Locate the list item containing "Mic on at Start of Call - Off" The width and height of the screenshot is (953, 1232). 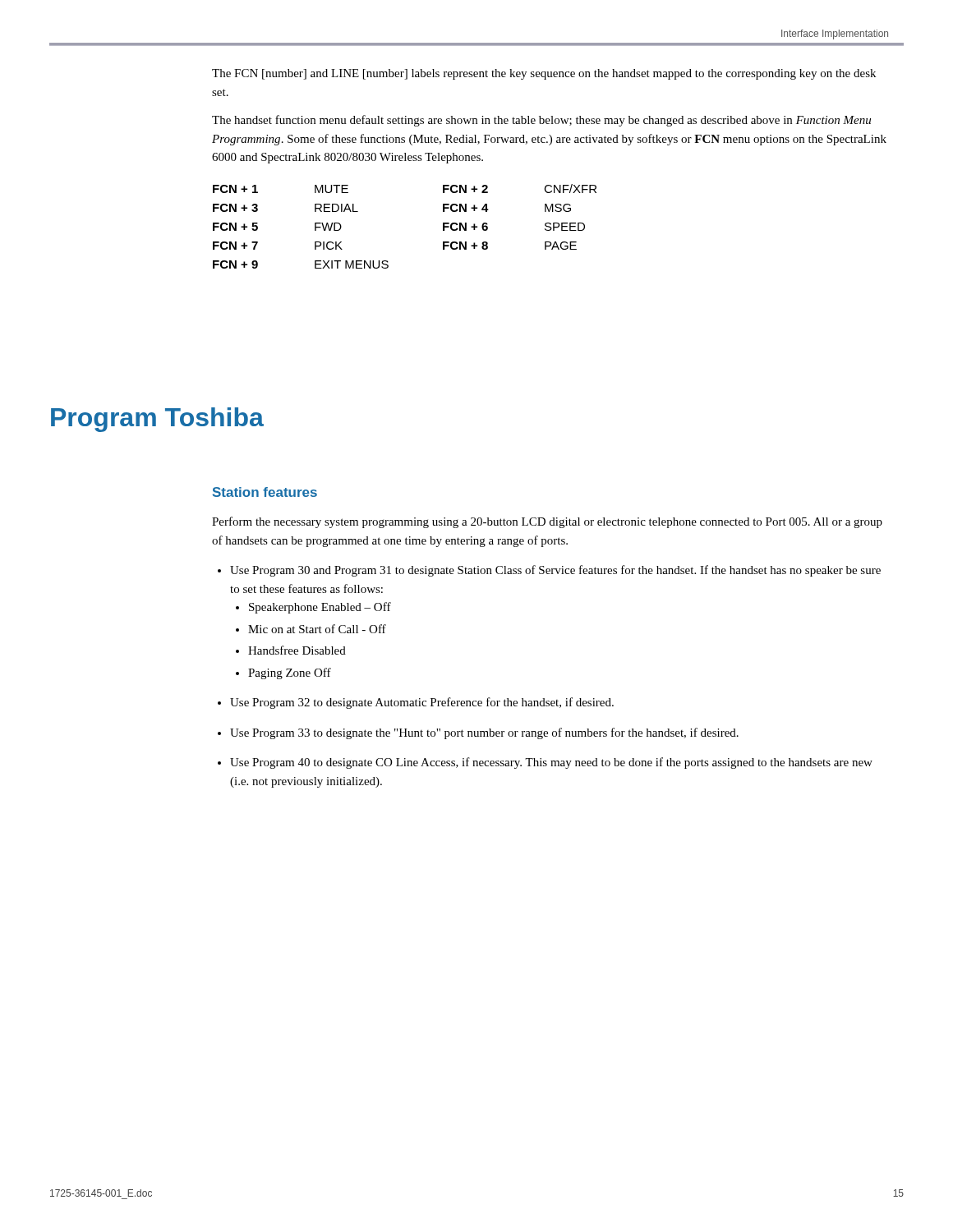tap(317, 629)
